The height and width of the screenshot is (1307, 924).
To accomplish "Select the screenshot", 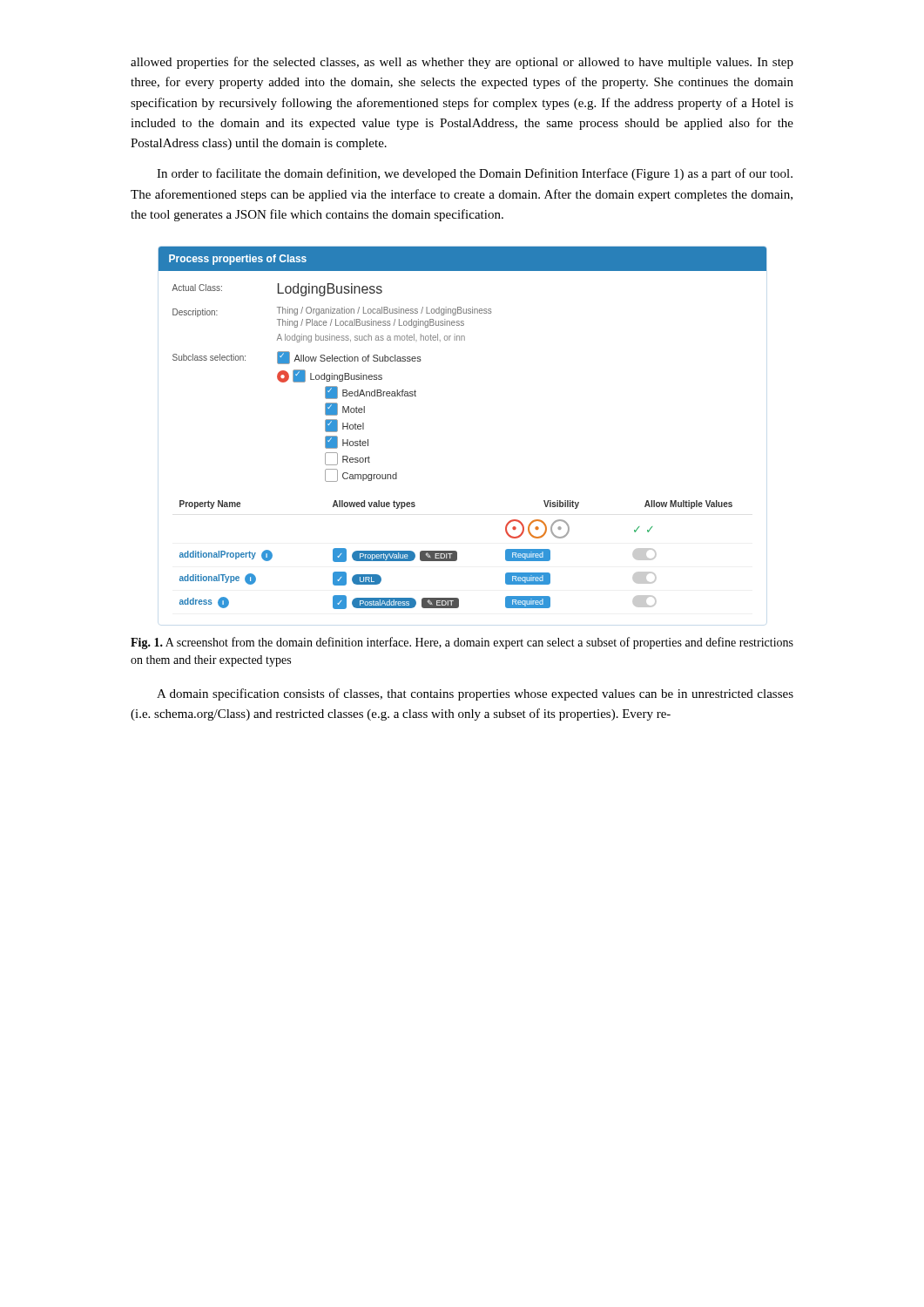I will click(x=462, y=436).
